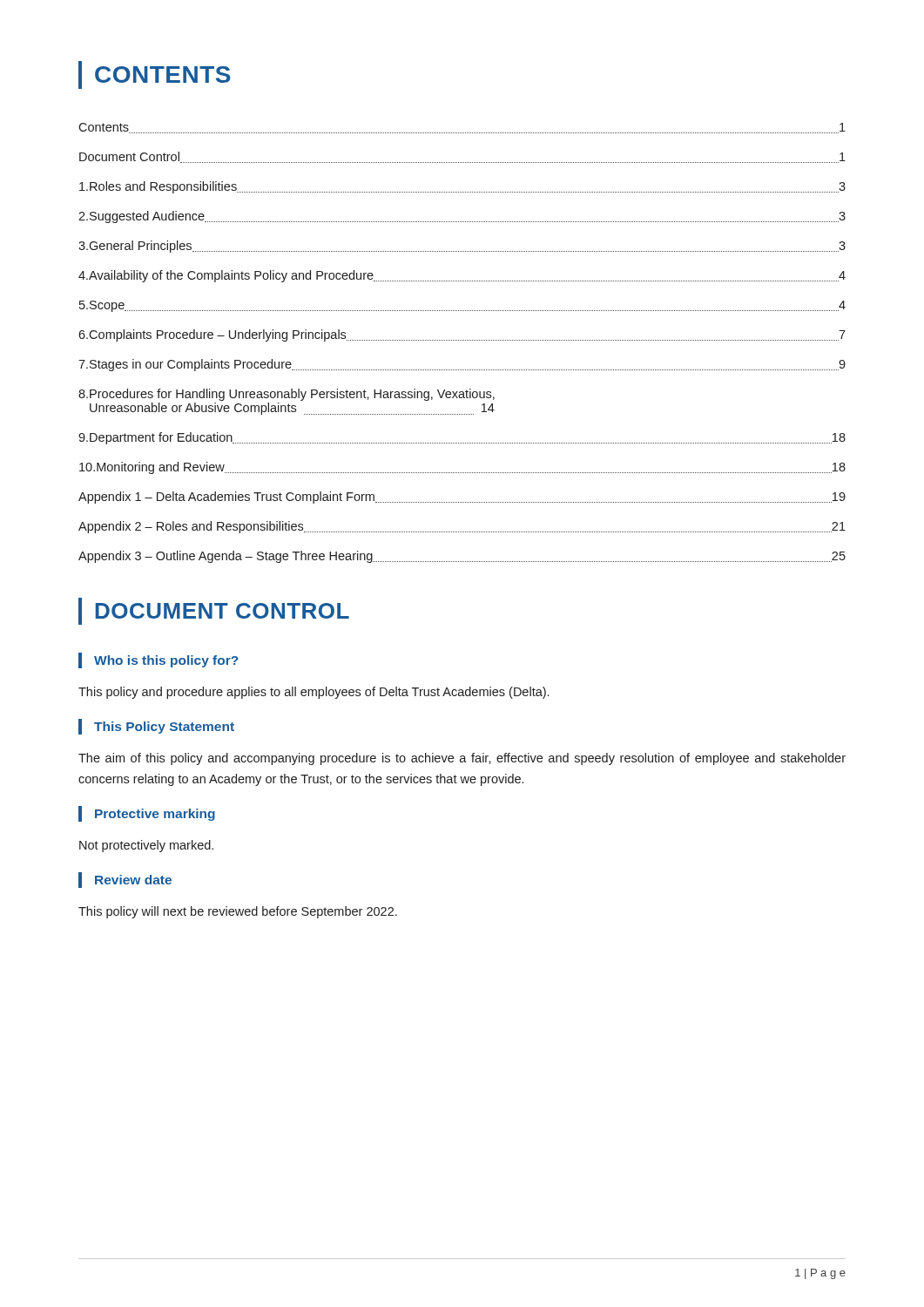Point to the passage starting "Appendix 2 –"
The height and width of the screenshot is (1307, 924).
(462, 526)
